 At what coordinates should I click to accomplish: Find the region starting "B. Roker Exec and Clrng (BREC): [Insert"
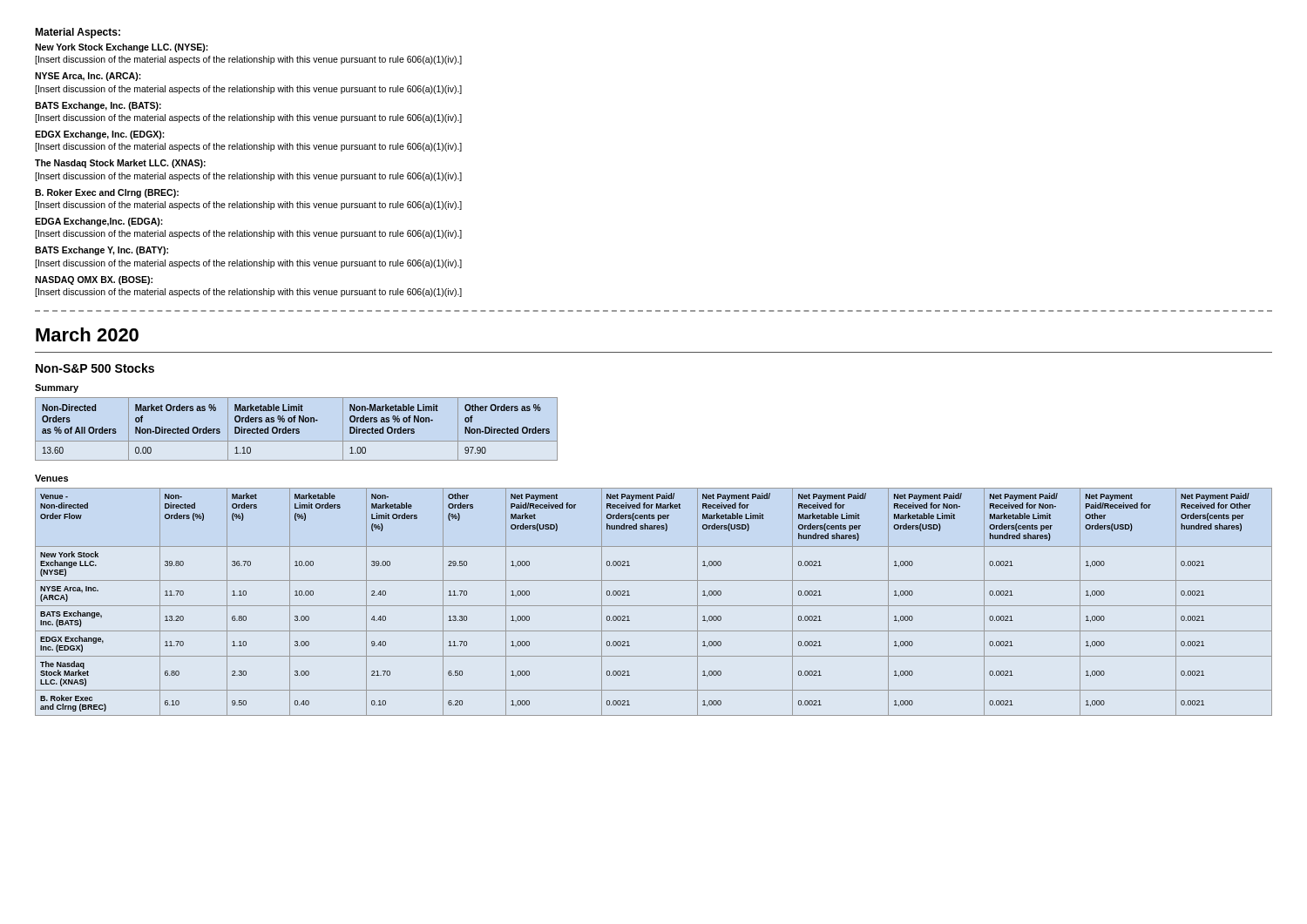click(x=248, y=198)
